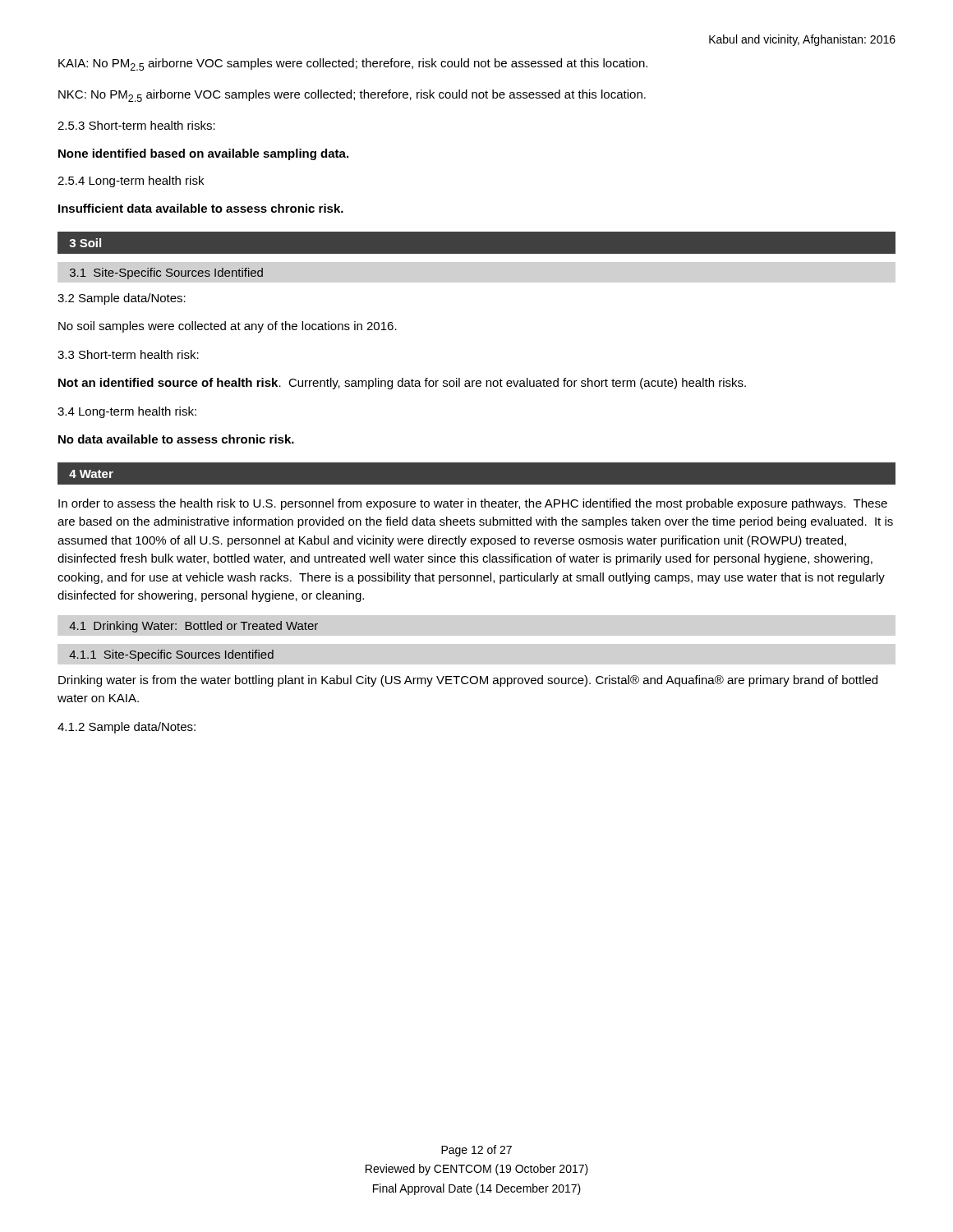The image size is (953, 1232).
Task: Find the text block that reads "In order to assess"
Action: (475, 549)
